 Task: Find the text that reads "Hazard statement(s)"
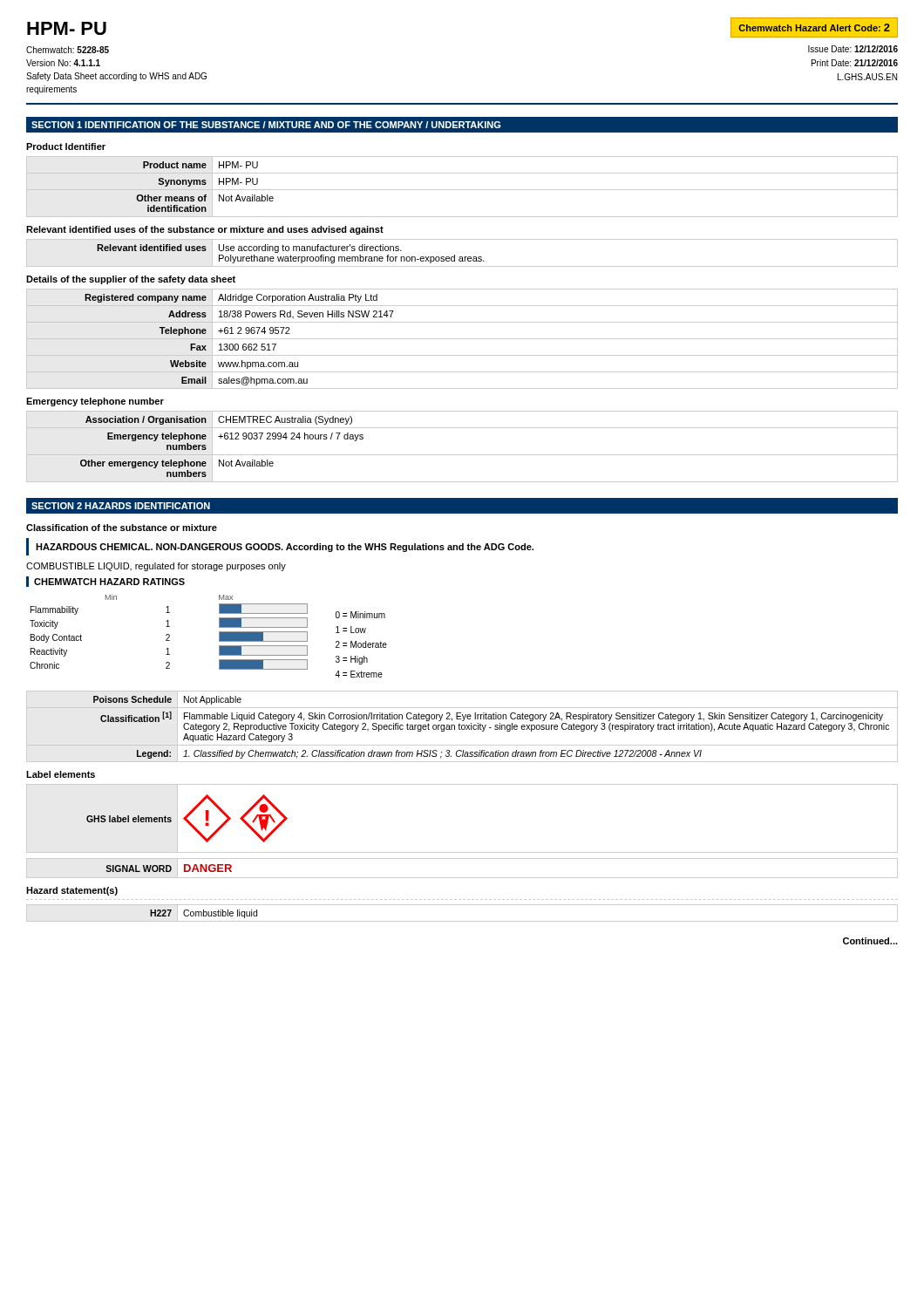click(x=72, y=890)
